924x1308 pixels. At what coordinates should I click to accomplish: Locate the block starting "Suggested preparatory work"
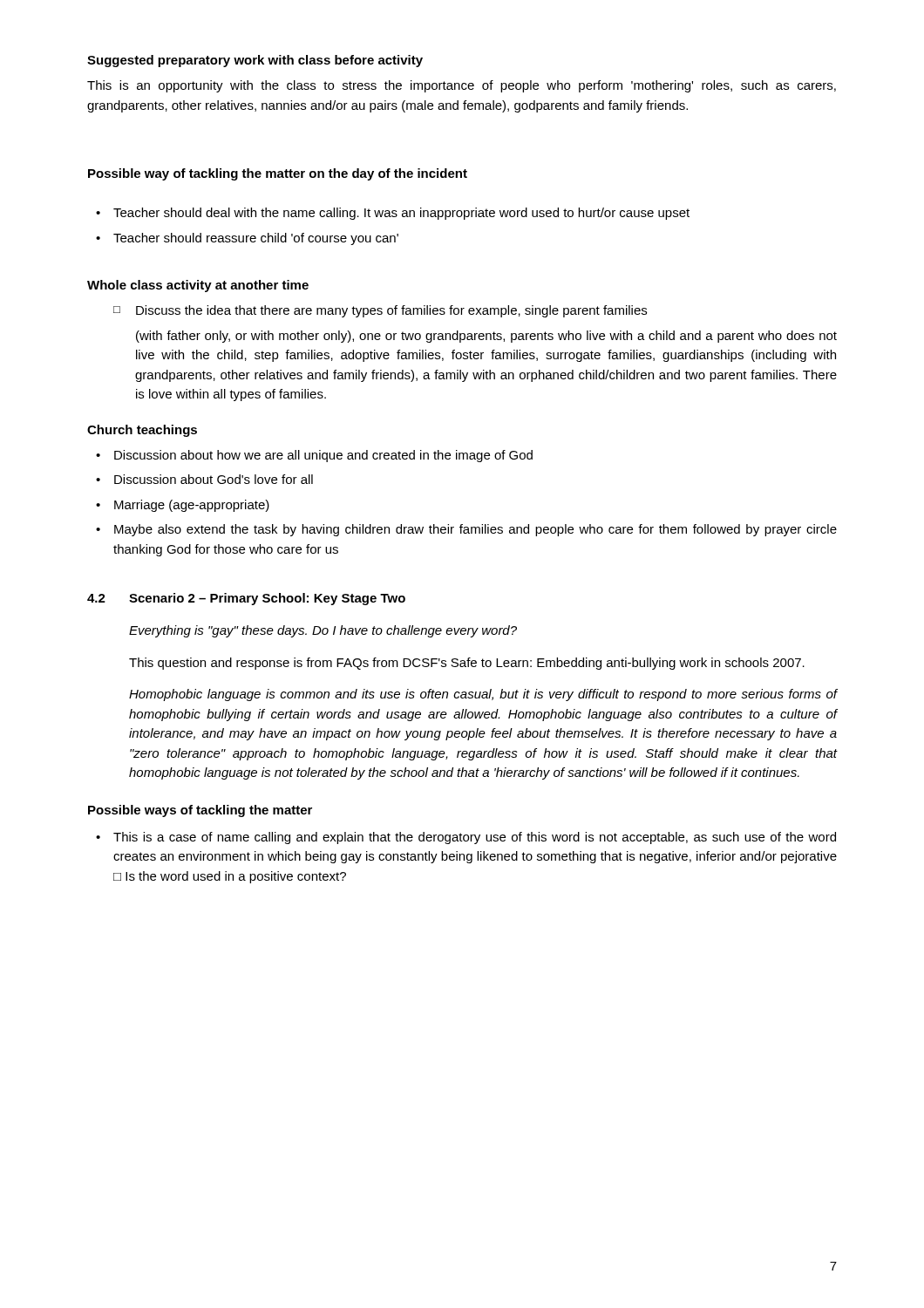255,60
